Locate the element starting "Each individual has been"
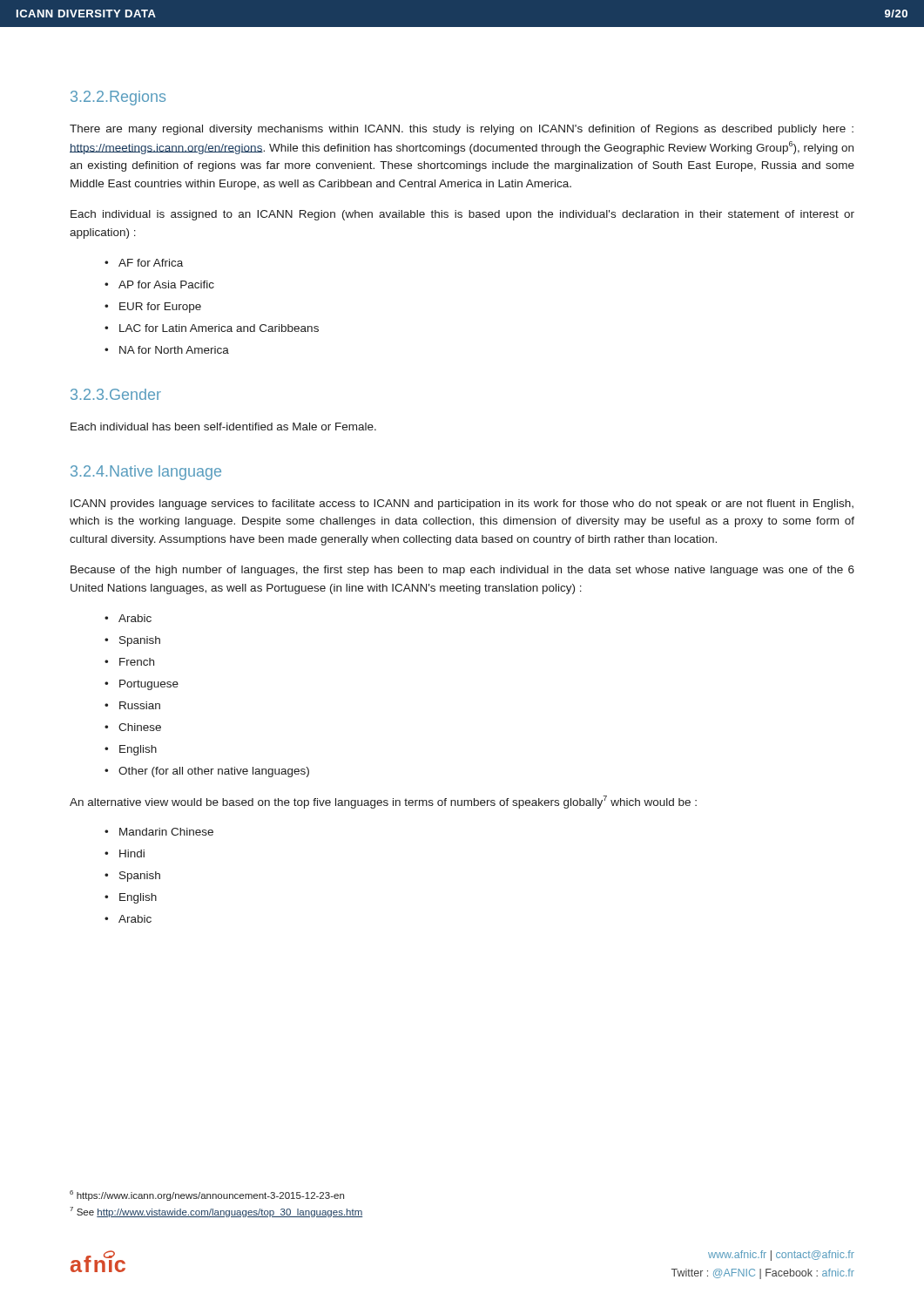Viewport: 924px width, 1307px height. pos(223,426)
